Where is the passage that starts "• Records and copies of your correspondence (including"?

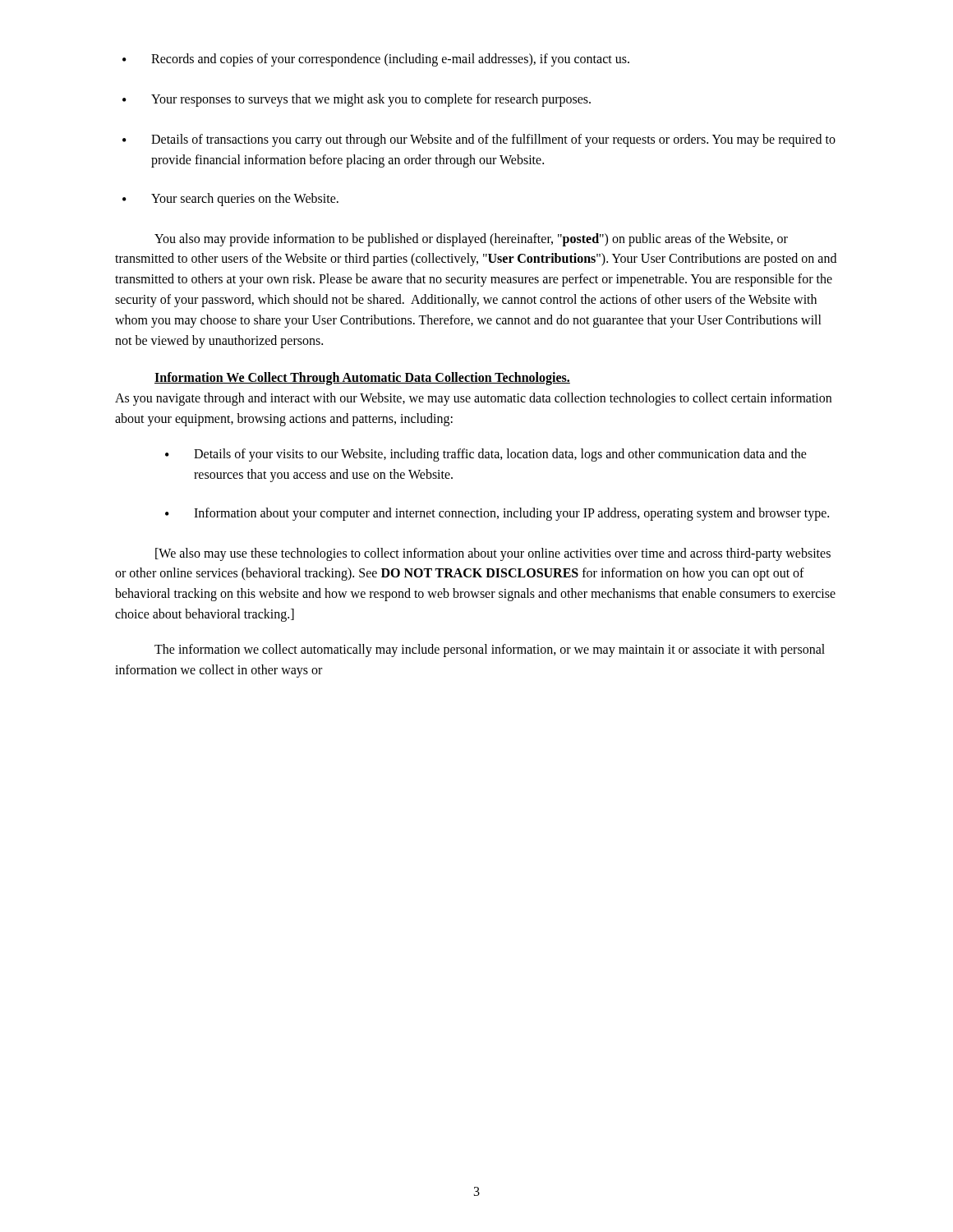pos(476,60)
